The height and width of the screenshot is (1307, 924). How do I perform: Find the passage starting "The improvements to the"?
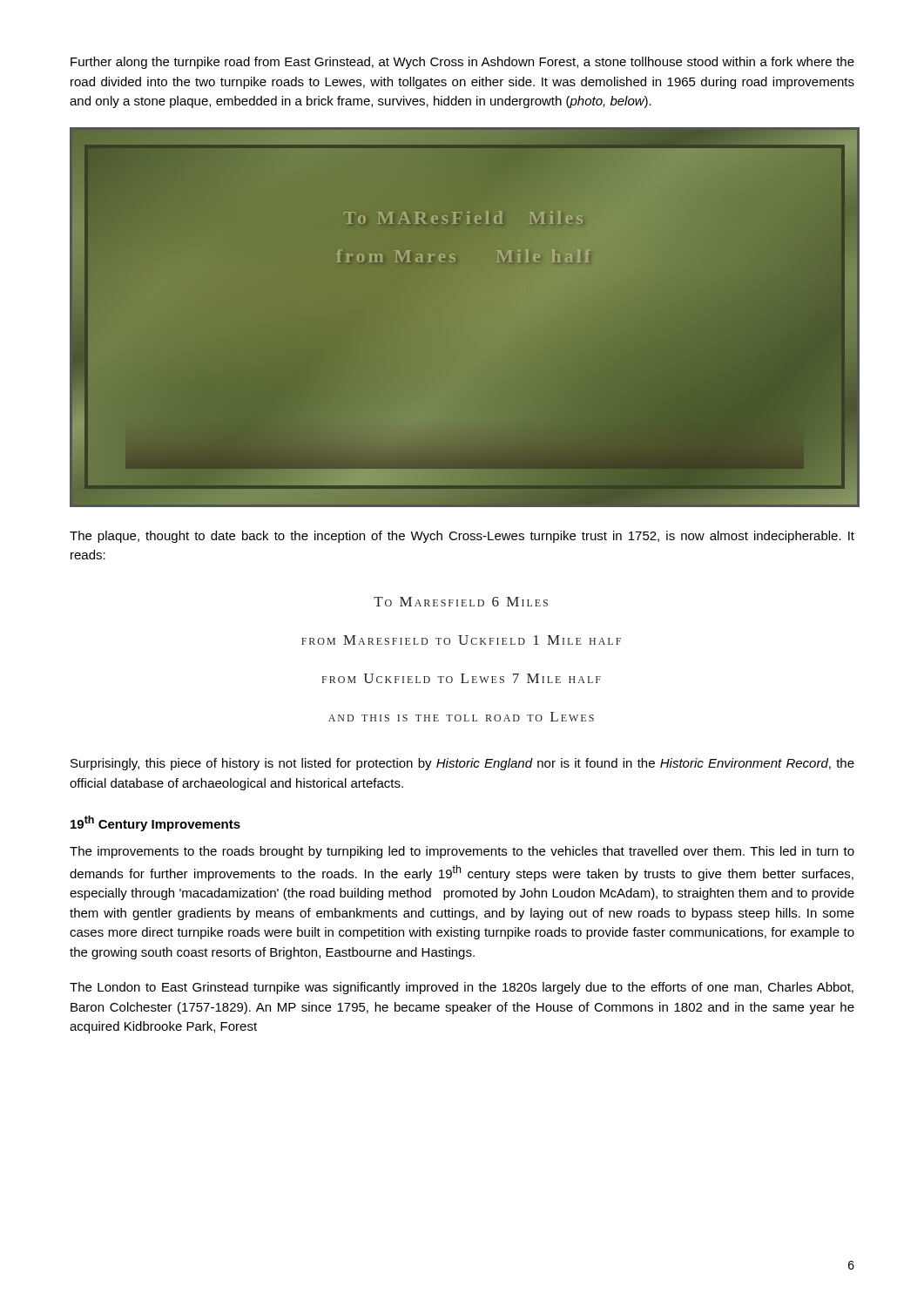click(462, 901)
